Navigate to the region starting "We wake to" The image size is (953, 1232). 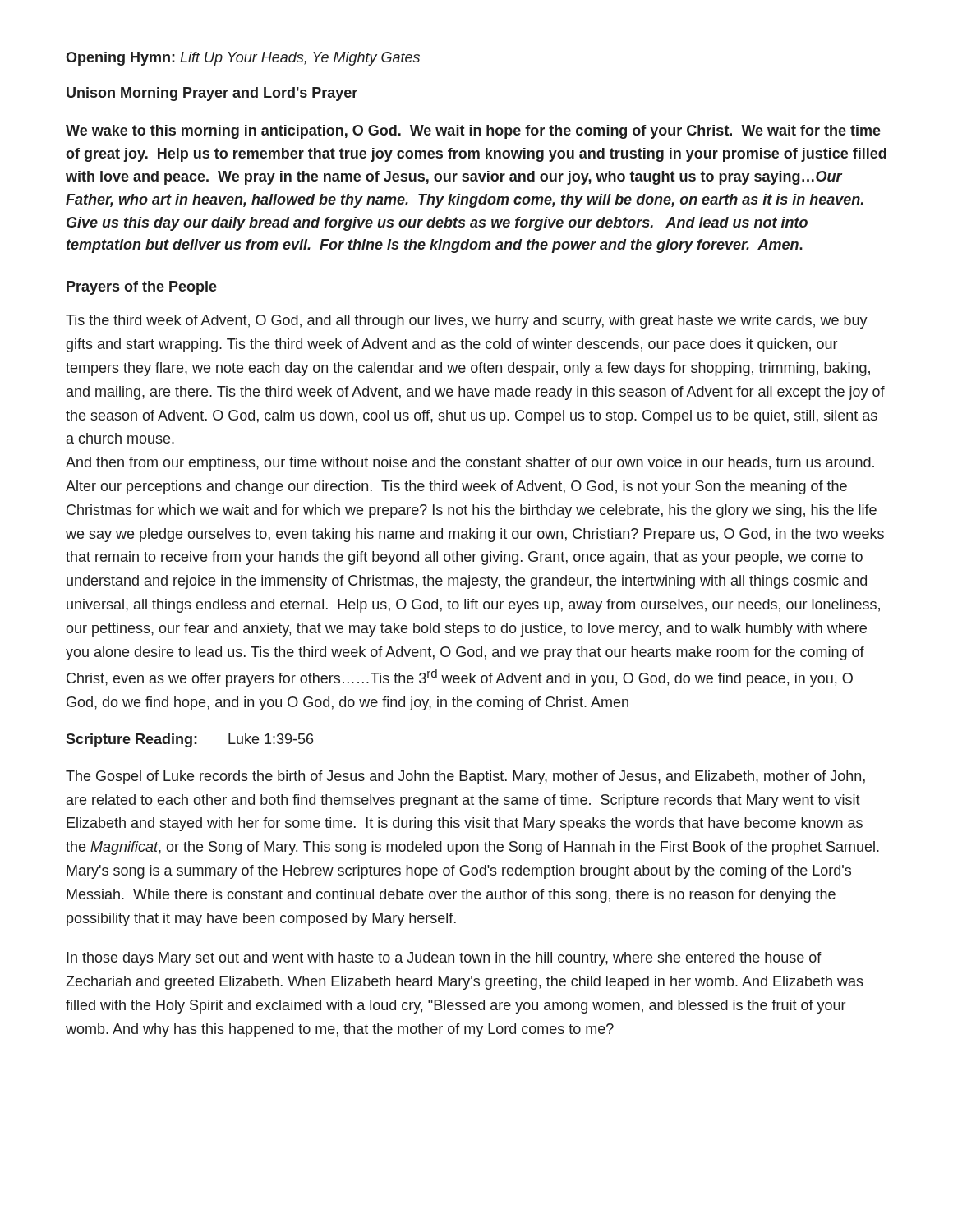tap(476, 188)
